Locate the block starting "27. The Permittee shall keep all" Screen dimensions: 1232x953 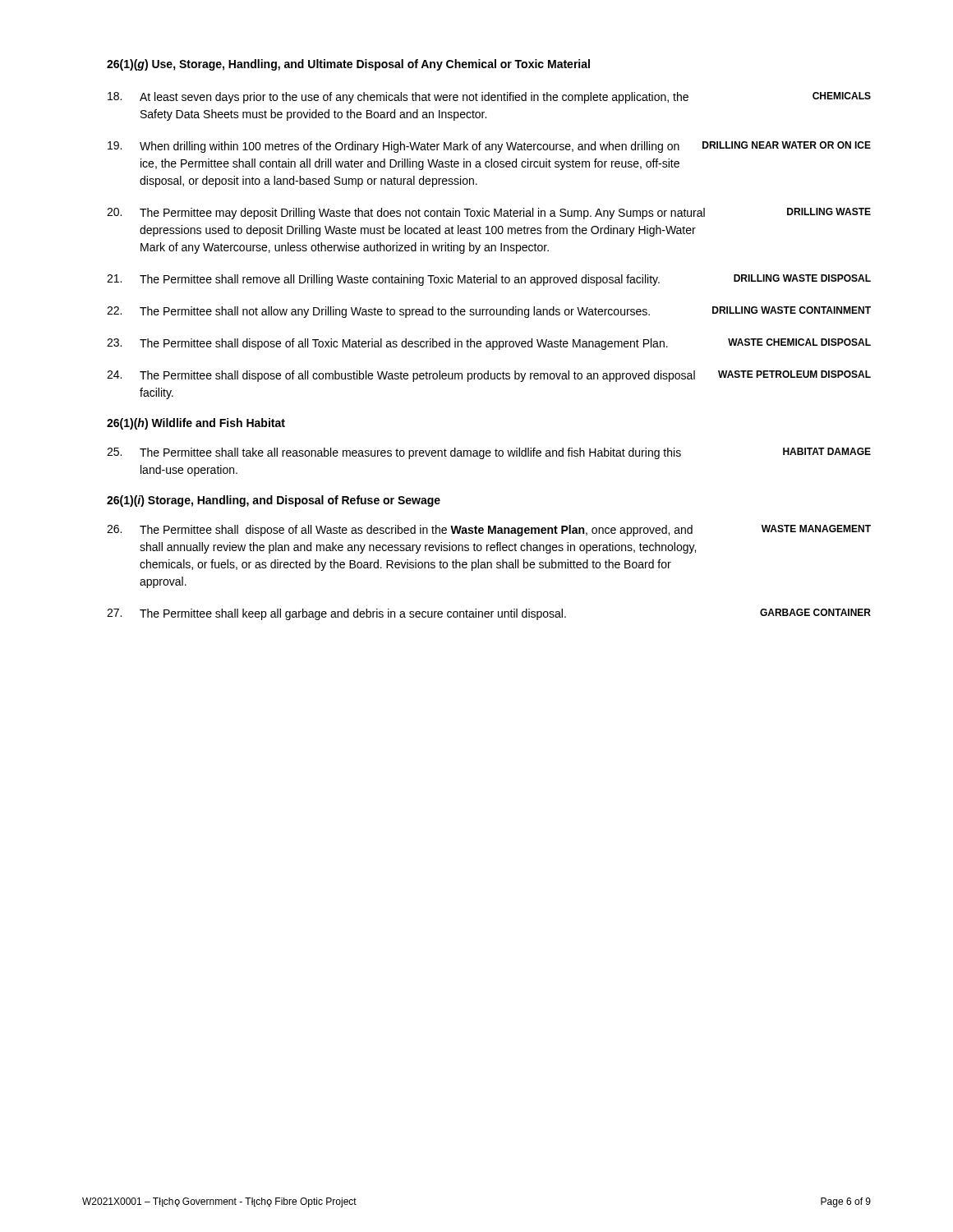[x=489, y=614]
